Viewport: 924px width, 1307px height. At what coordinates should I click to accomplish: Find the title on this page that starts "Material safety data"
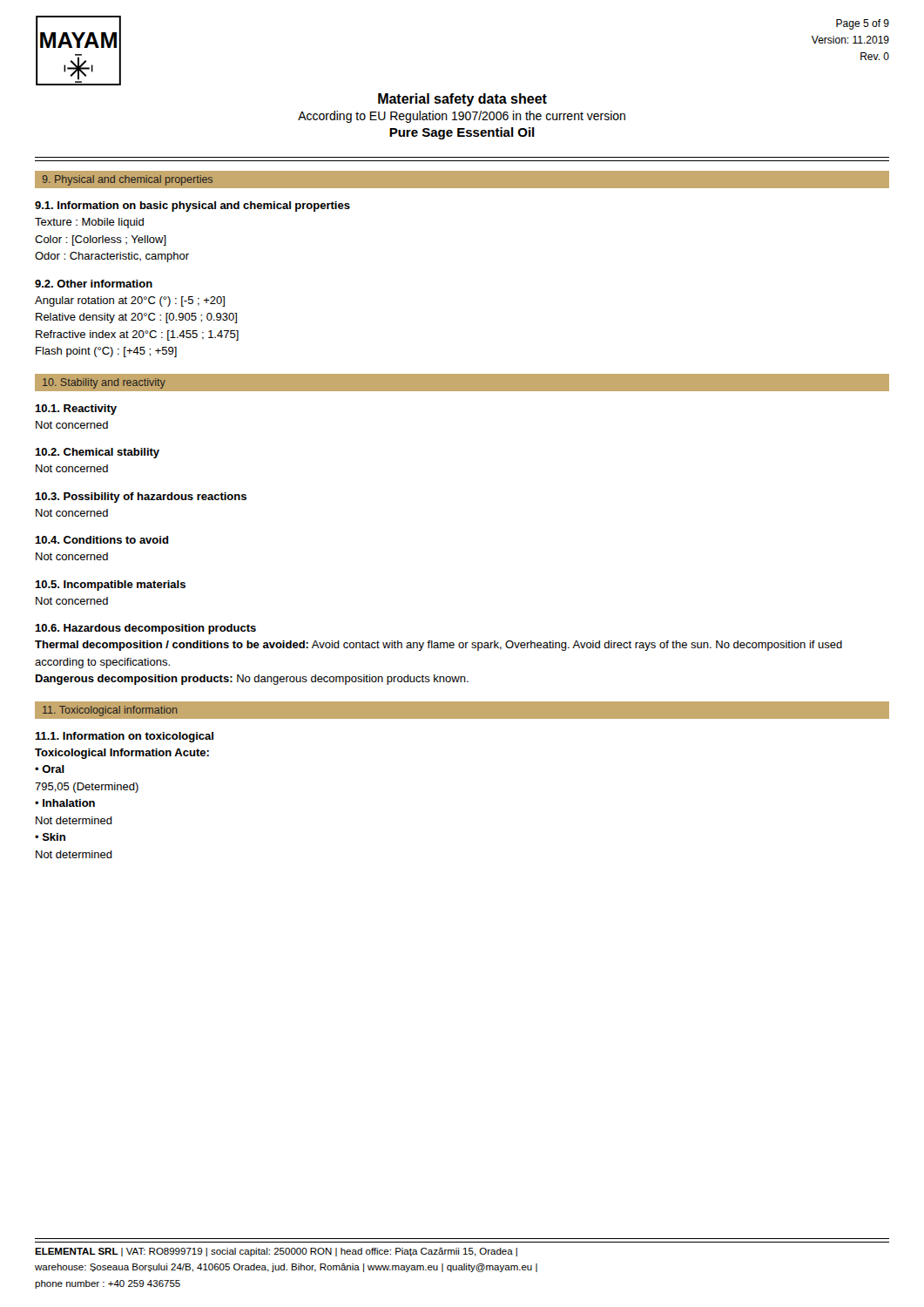(462, 115)
